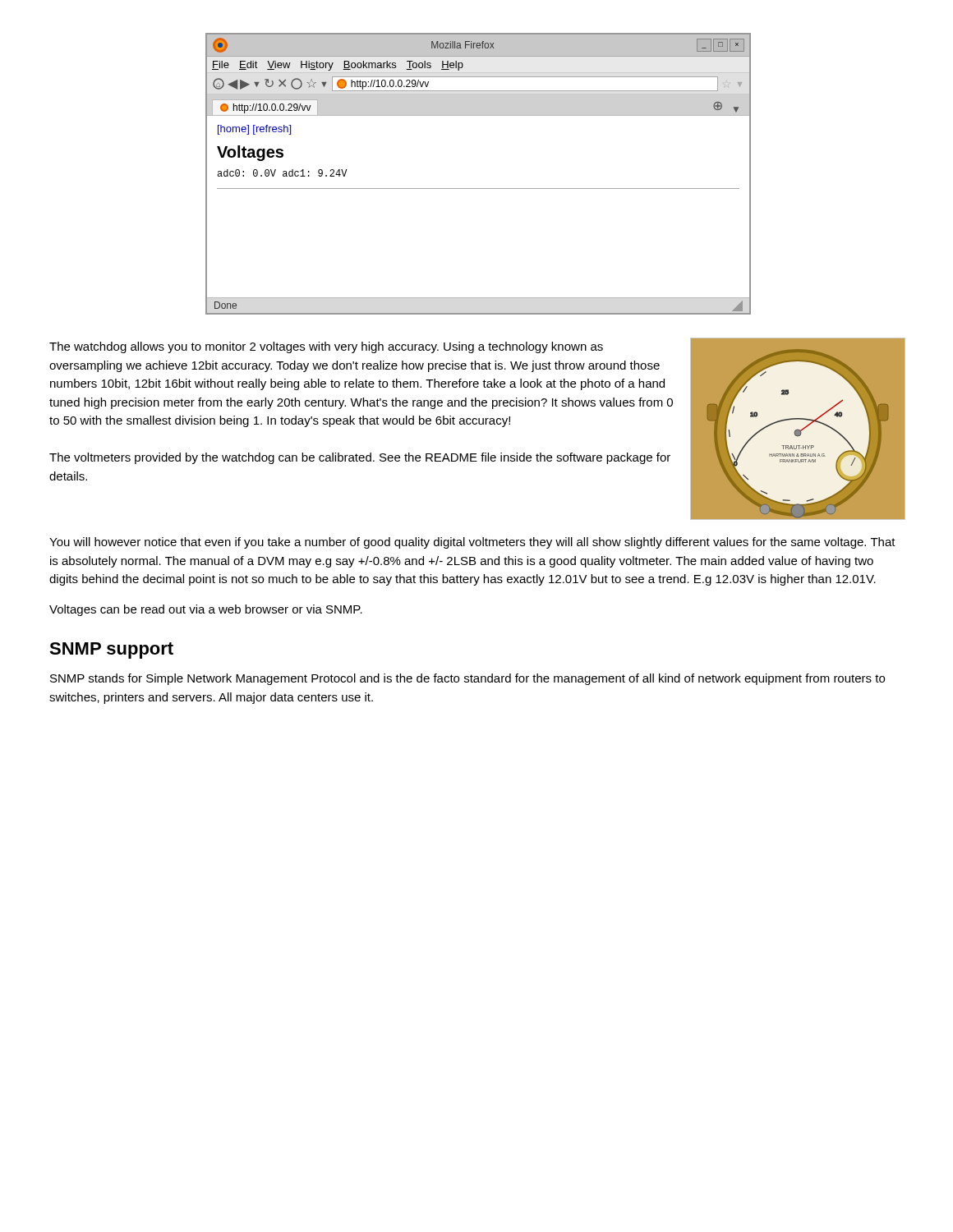The width and height of the screenshot is (953, 1232).
Task: Find the photo
Action: click(x=797, y=429)
